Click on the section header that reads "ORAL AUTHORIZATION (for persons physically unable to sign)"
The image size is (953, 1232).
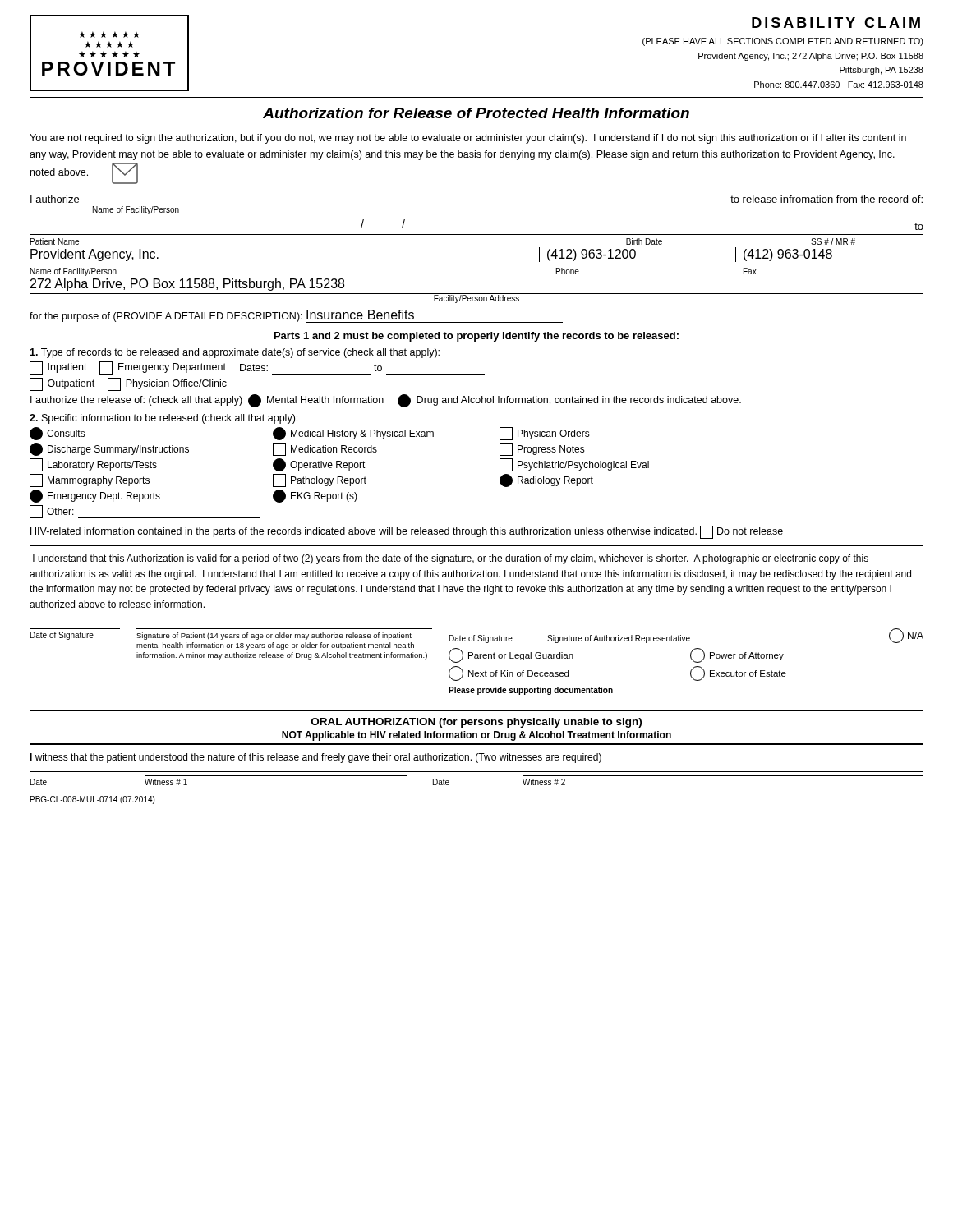[x=476, y=728]
